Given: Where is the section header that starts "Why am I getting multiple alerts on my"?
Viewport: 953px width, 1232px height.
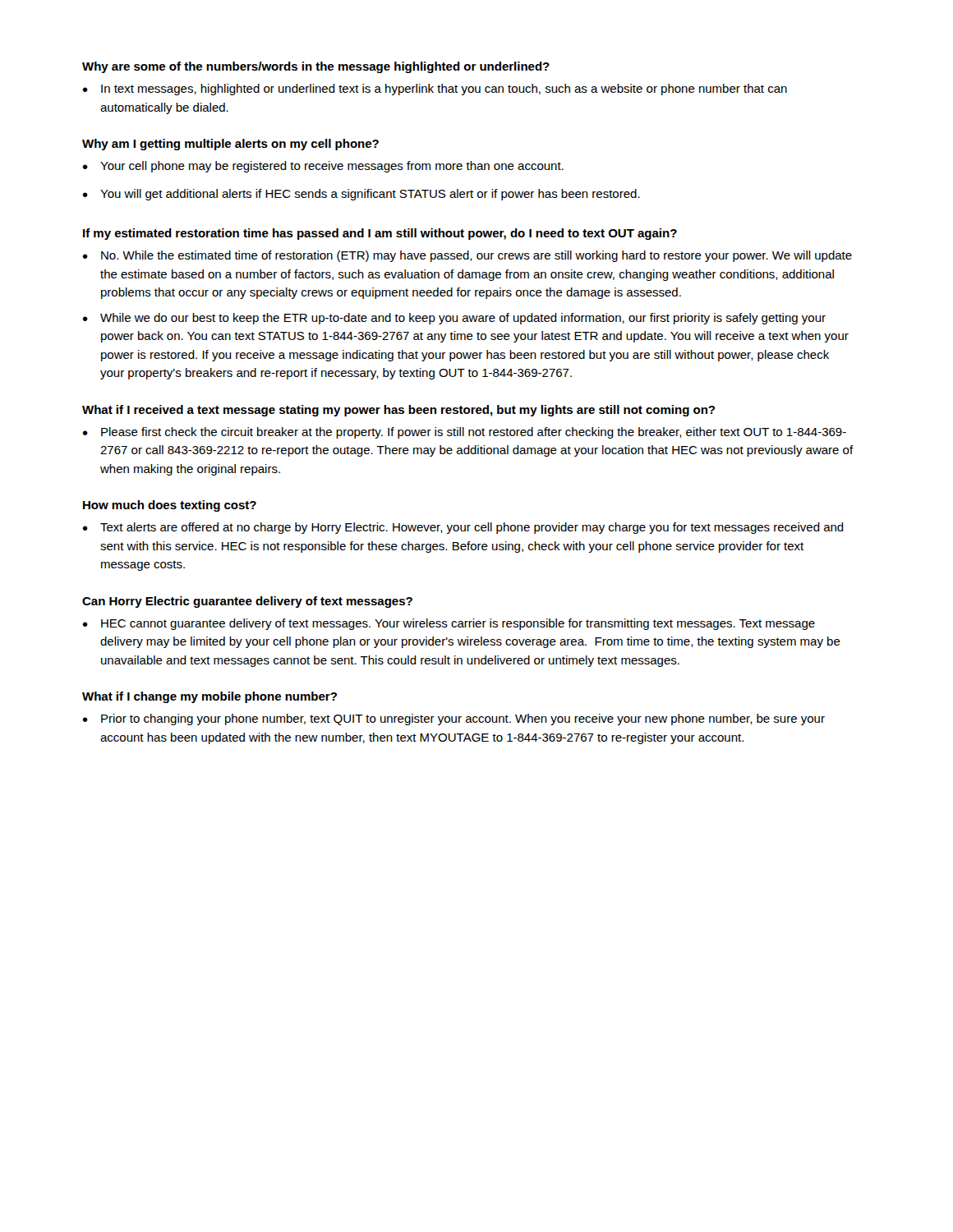Looking at the screenshot, I should [231, 143].
